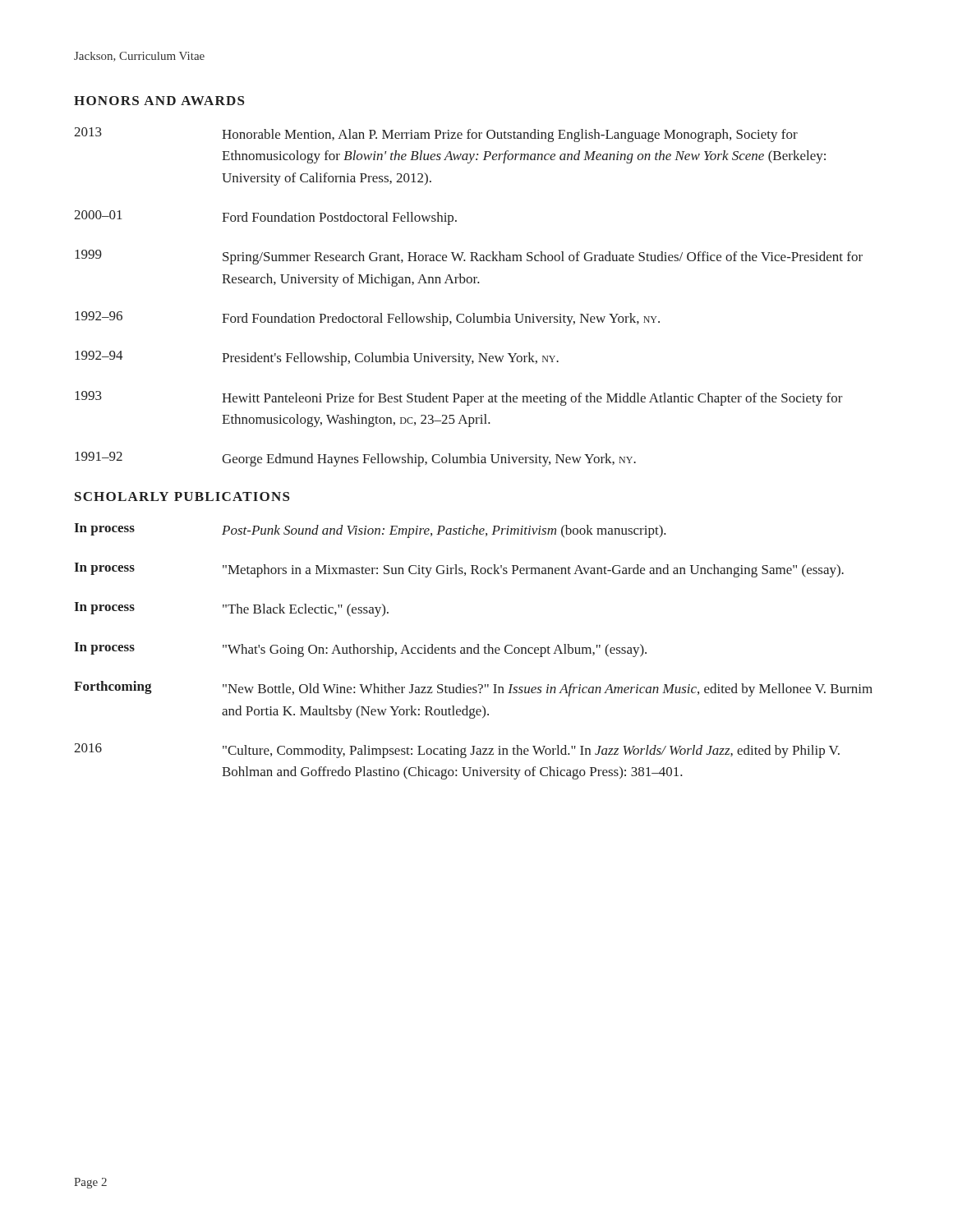Select the list item with the text "1993 Hewitt Panteleoni Prize"
Image resolution: width=953 pixels, height=1232 pixels.
(x=476, y=409)
